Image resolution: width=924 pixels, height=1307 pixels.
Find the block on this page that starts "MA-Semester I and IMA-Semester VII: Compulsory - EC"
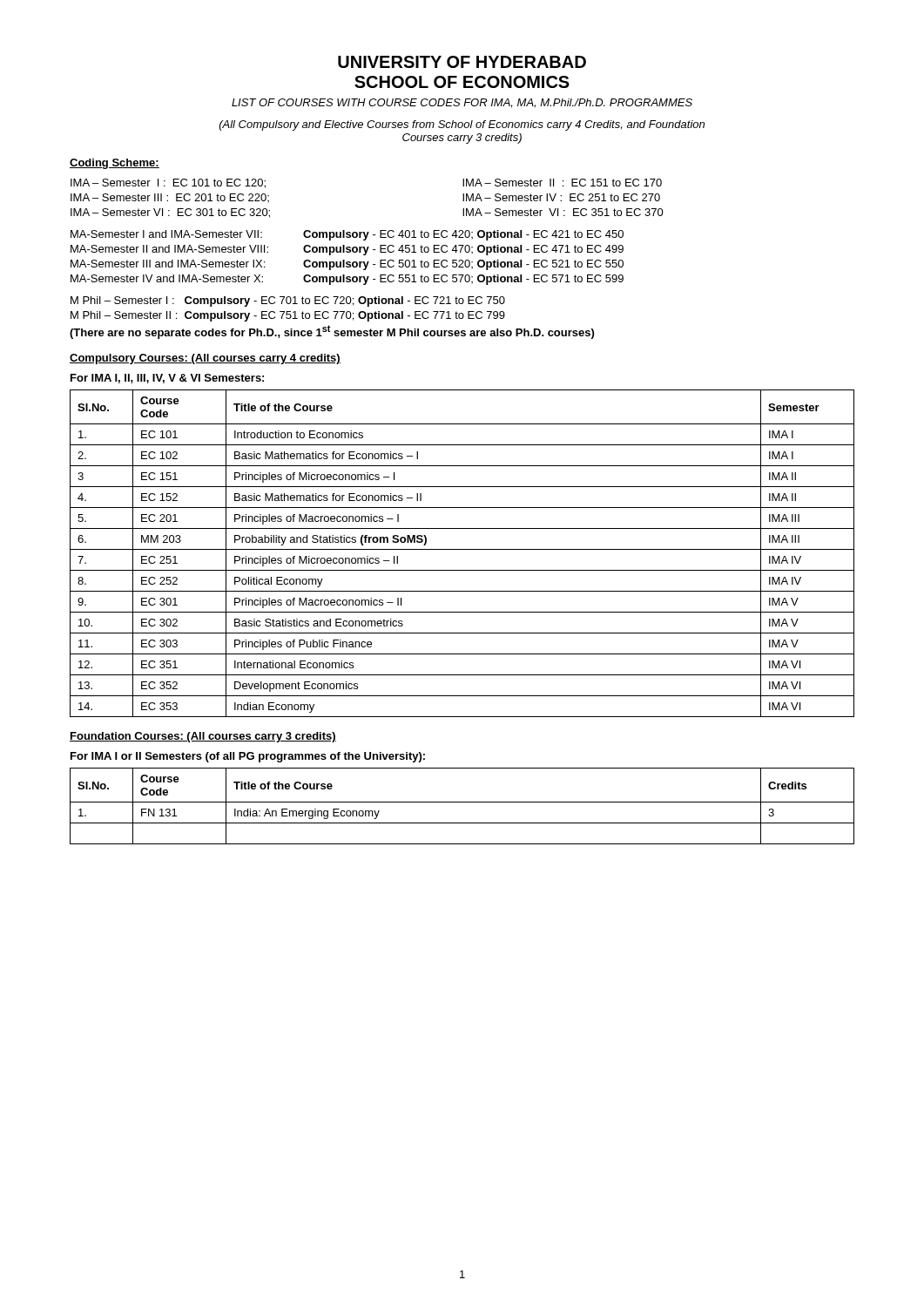click(462, 256)
